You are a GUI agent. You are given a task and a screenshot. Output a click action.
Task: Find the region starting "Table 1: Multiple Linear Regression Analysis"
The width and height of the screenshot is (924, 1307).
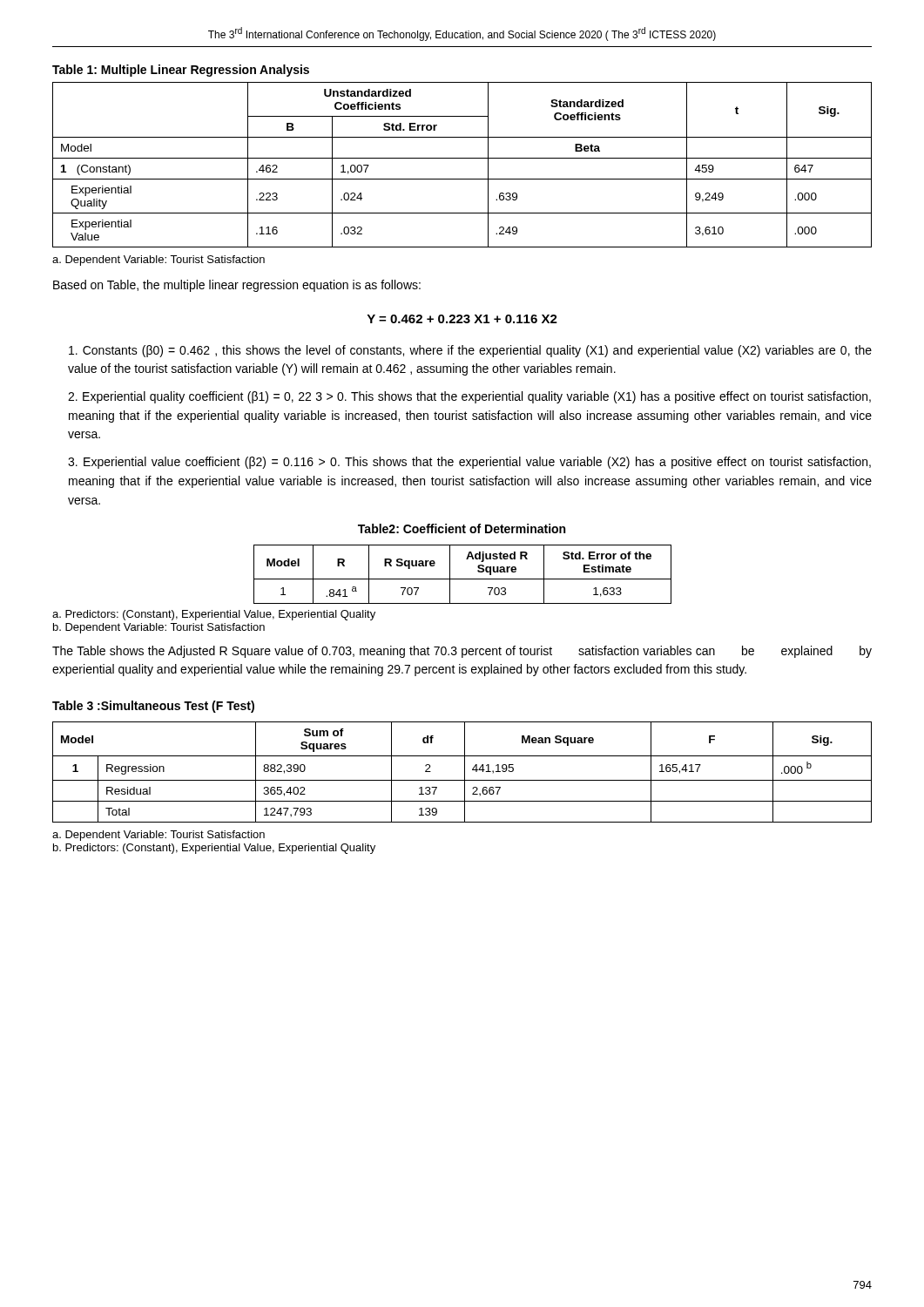coord(181,70)
